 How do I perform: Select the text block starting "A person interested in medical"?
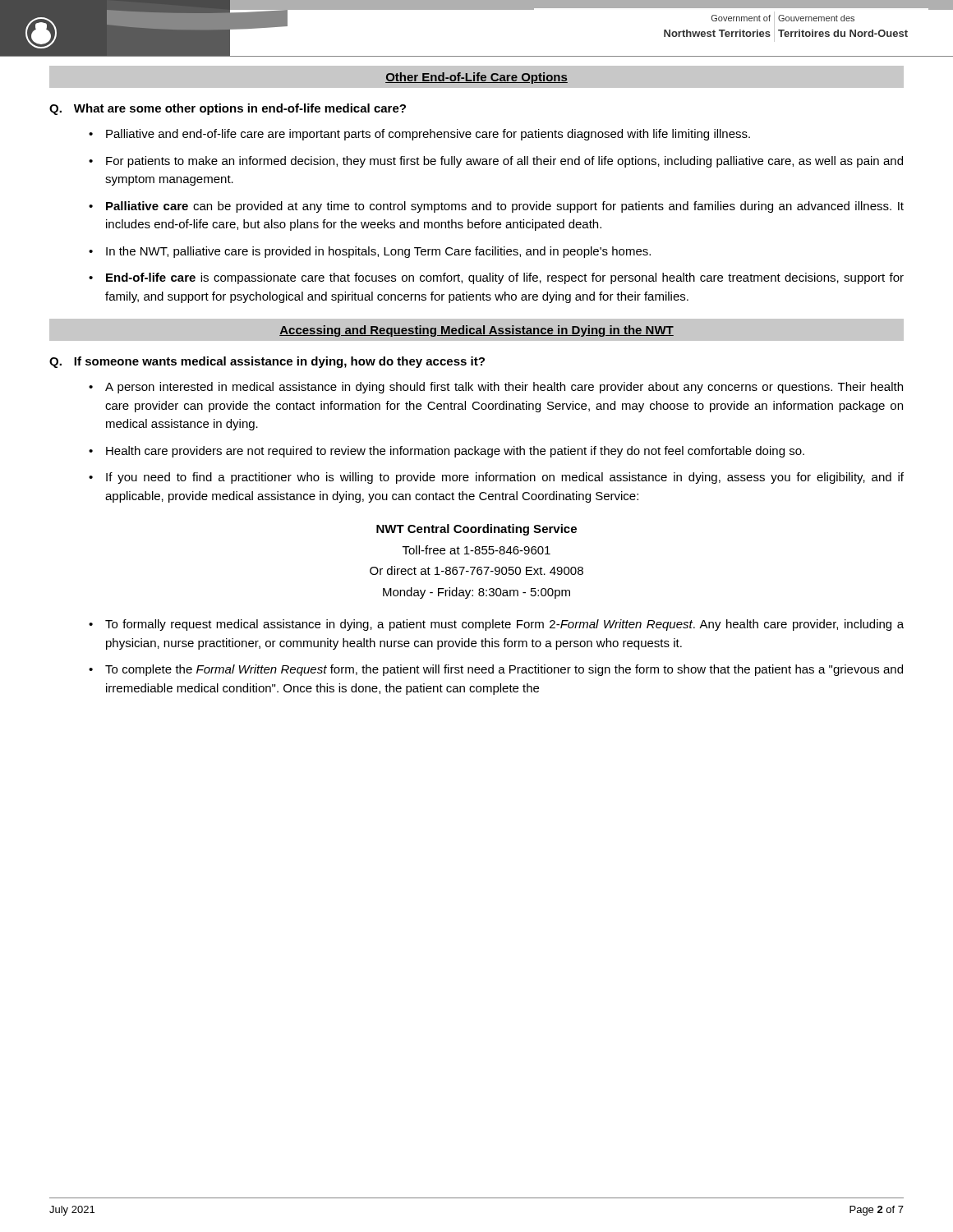[504, 405]
